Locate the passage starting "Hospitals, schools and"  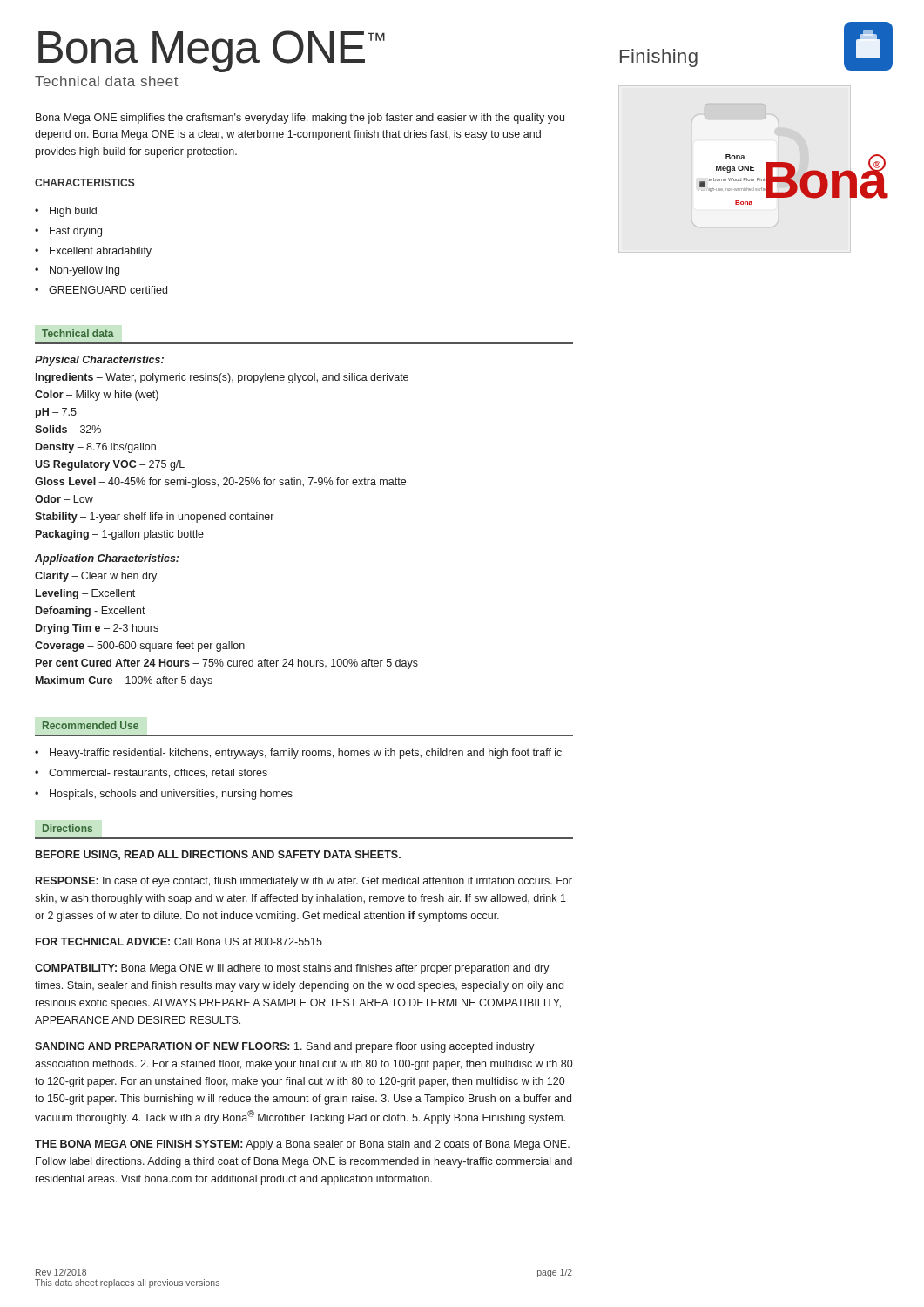point(171,793)
